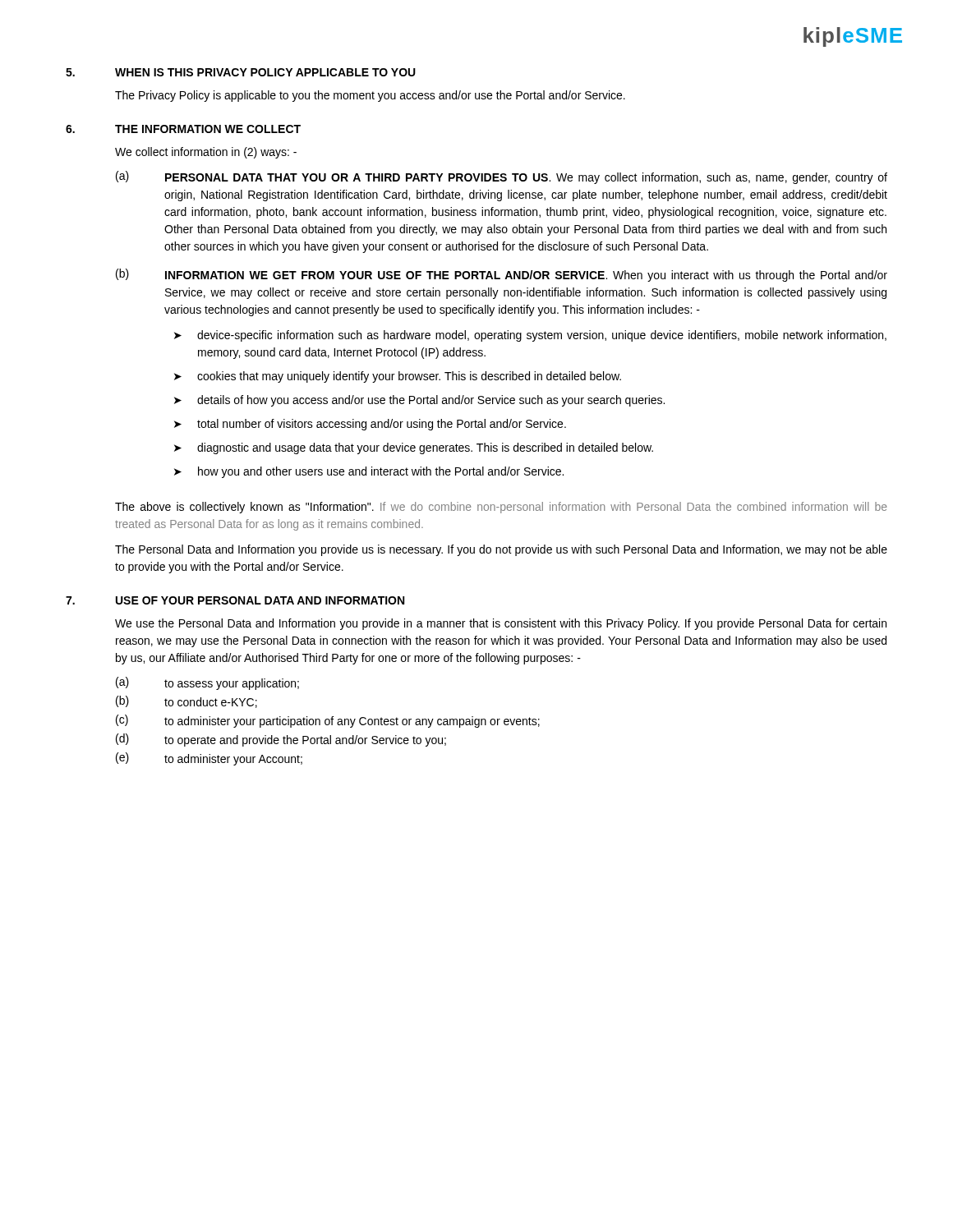Select the passage starting "(a) to assess your application;"
953x1232 pixels.
pyautogui.click(x=207, y=683)
